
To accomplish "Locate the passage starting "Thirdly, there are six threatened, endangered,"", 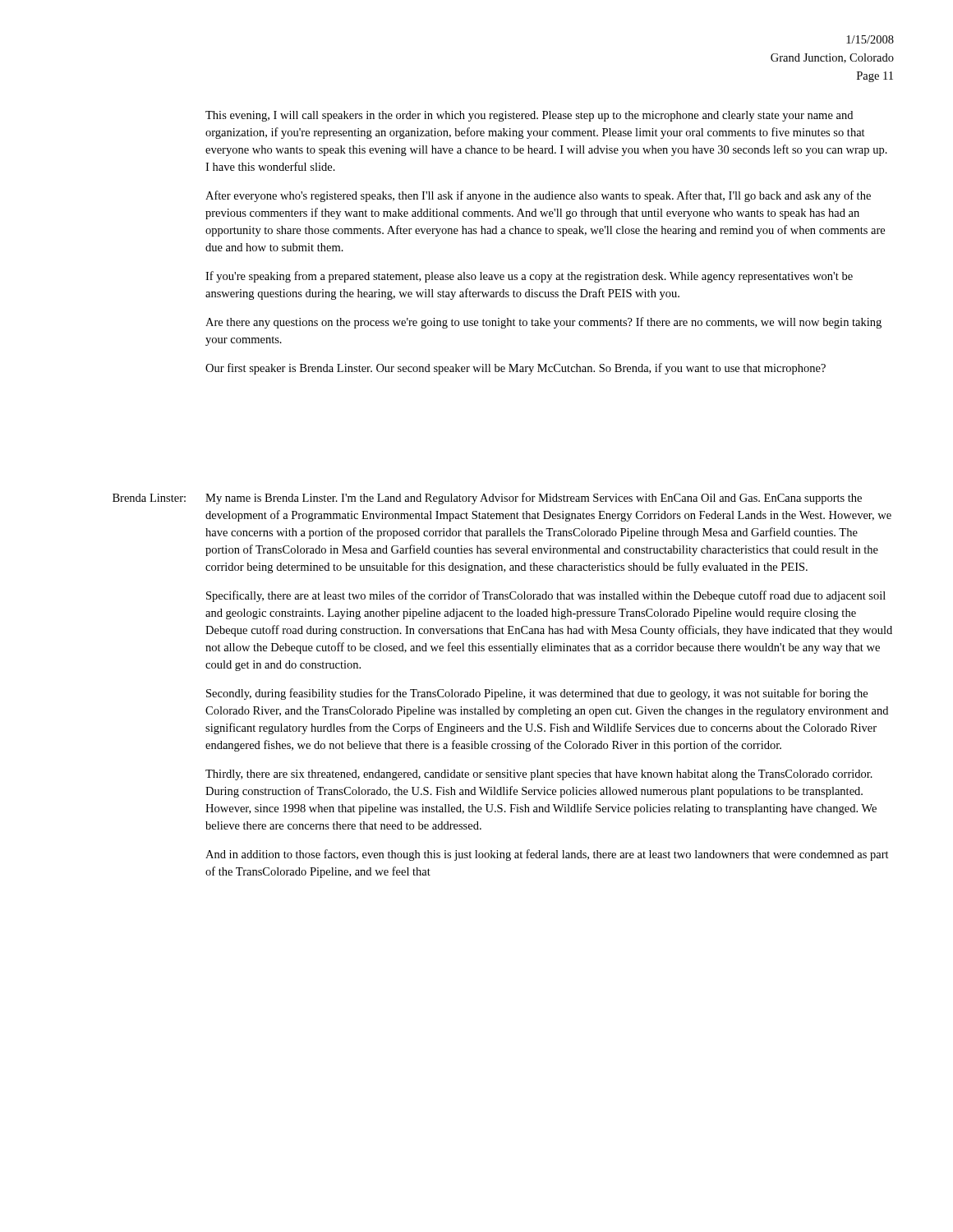I will [x=541, y=800].
